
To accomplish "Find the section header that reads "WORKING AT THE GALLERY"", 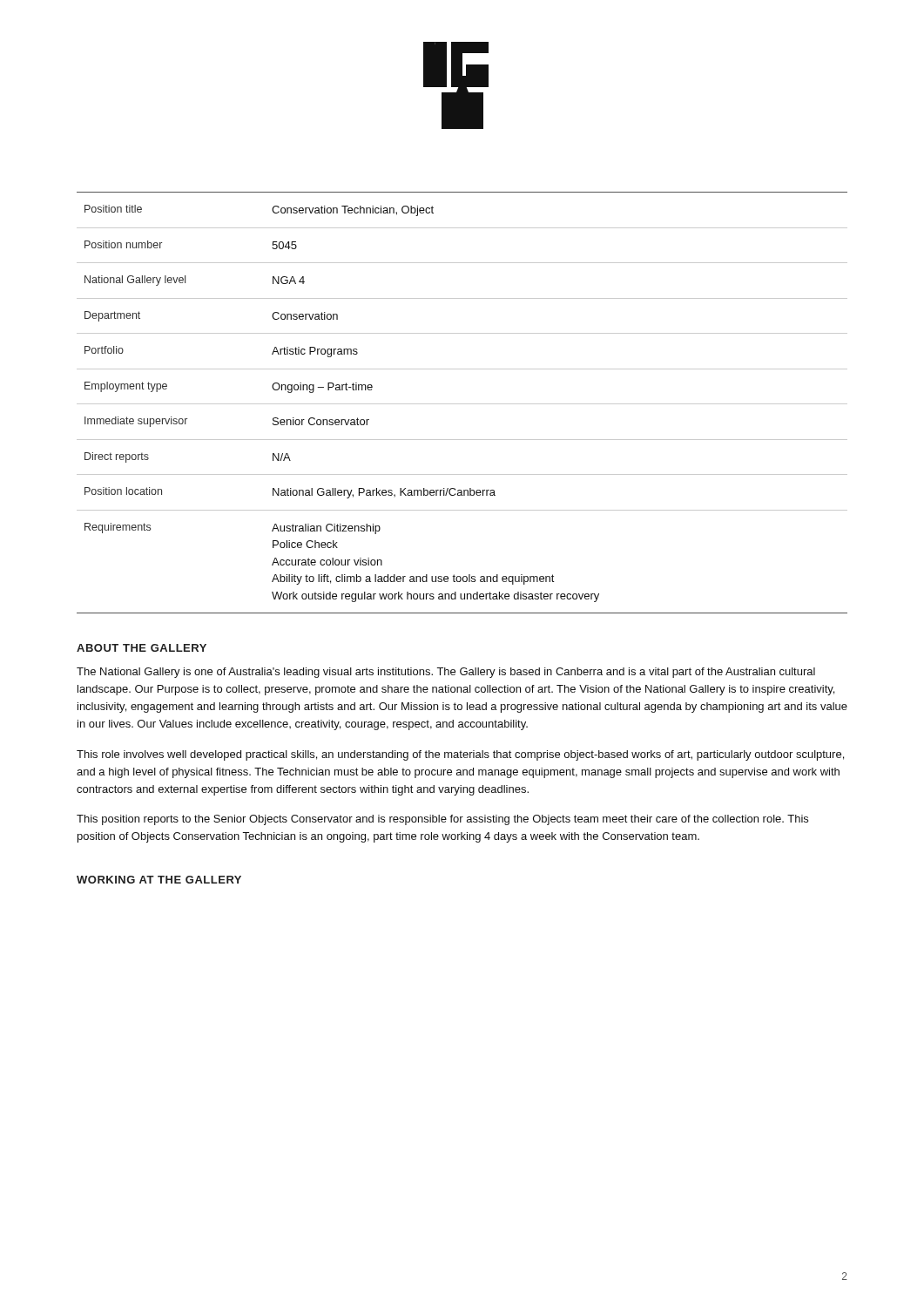I will click(159, 880).
